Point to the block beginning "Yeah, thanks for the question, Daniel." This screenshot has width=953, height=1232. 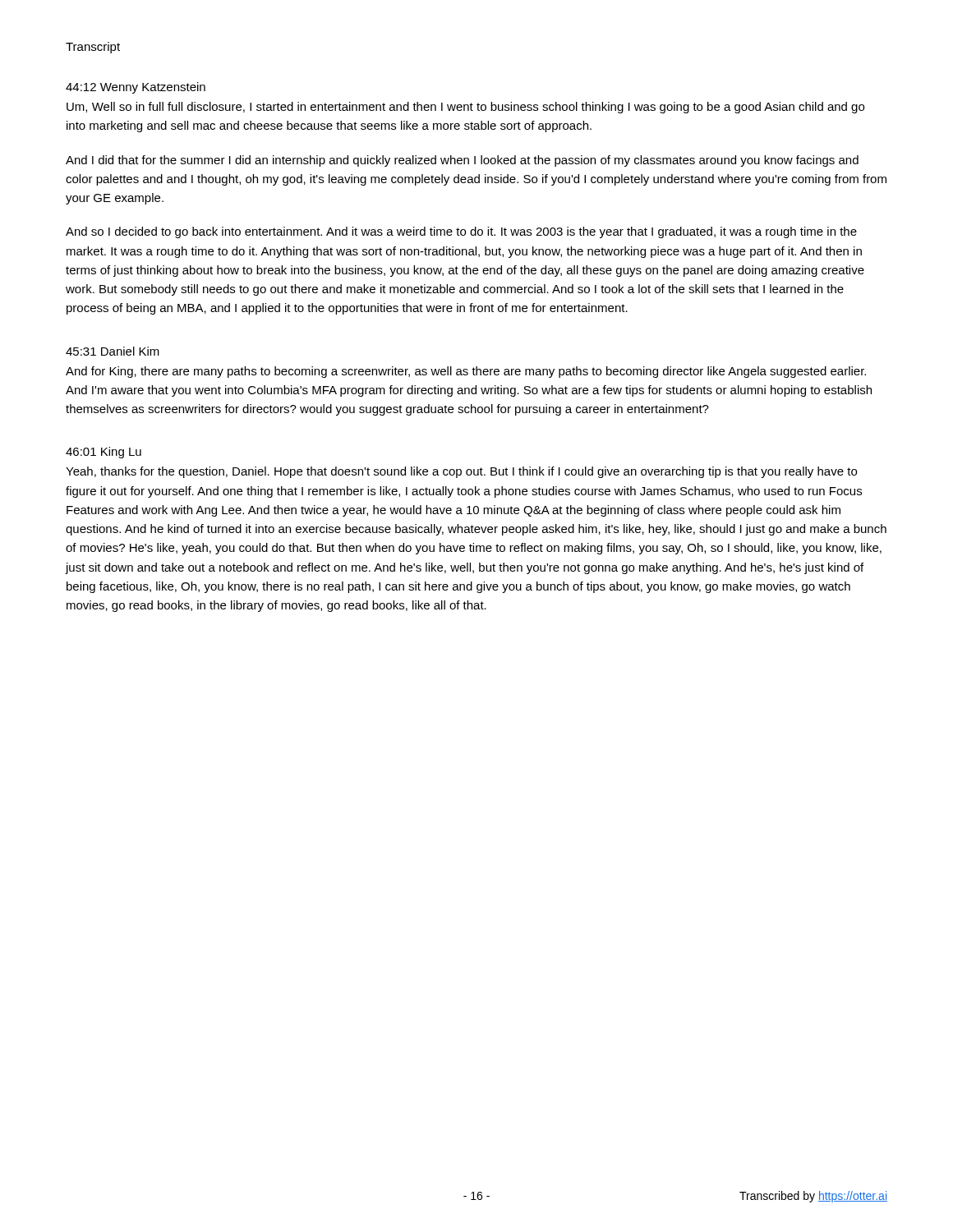[x=476, y=538]
